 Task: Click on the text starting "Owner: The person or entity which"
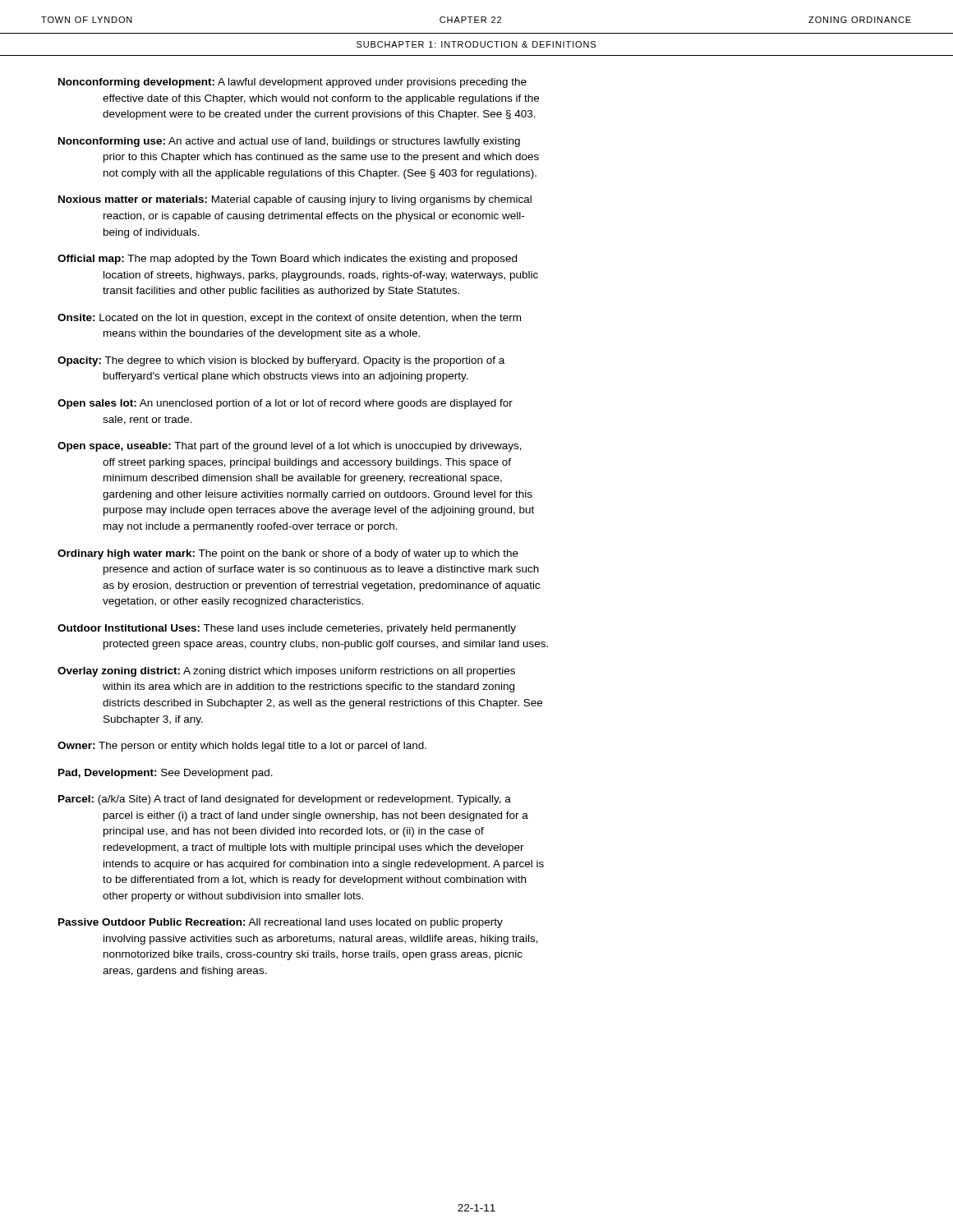[x=242, y=746]
